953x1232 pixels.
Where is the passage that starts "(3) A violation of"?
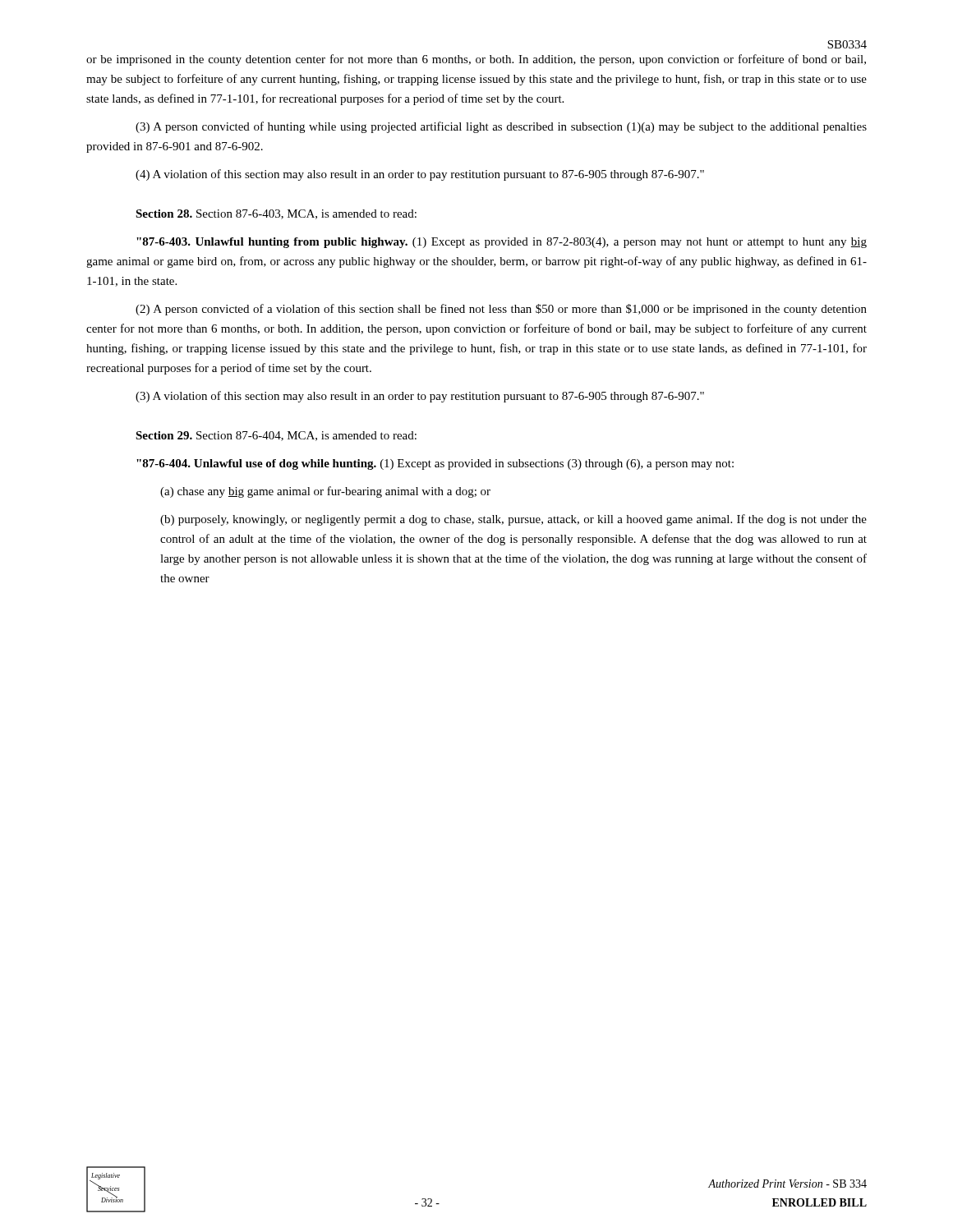pos(420,396)
